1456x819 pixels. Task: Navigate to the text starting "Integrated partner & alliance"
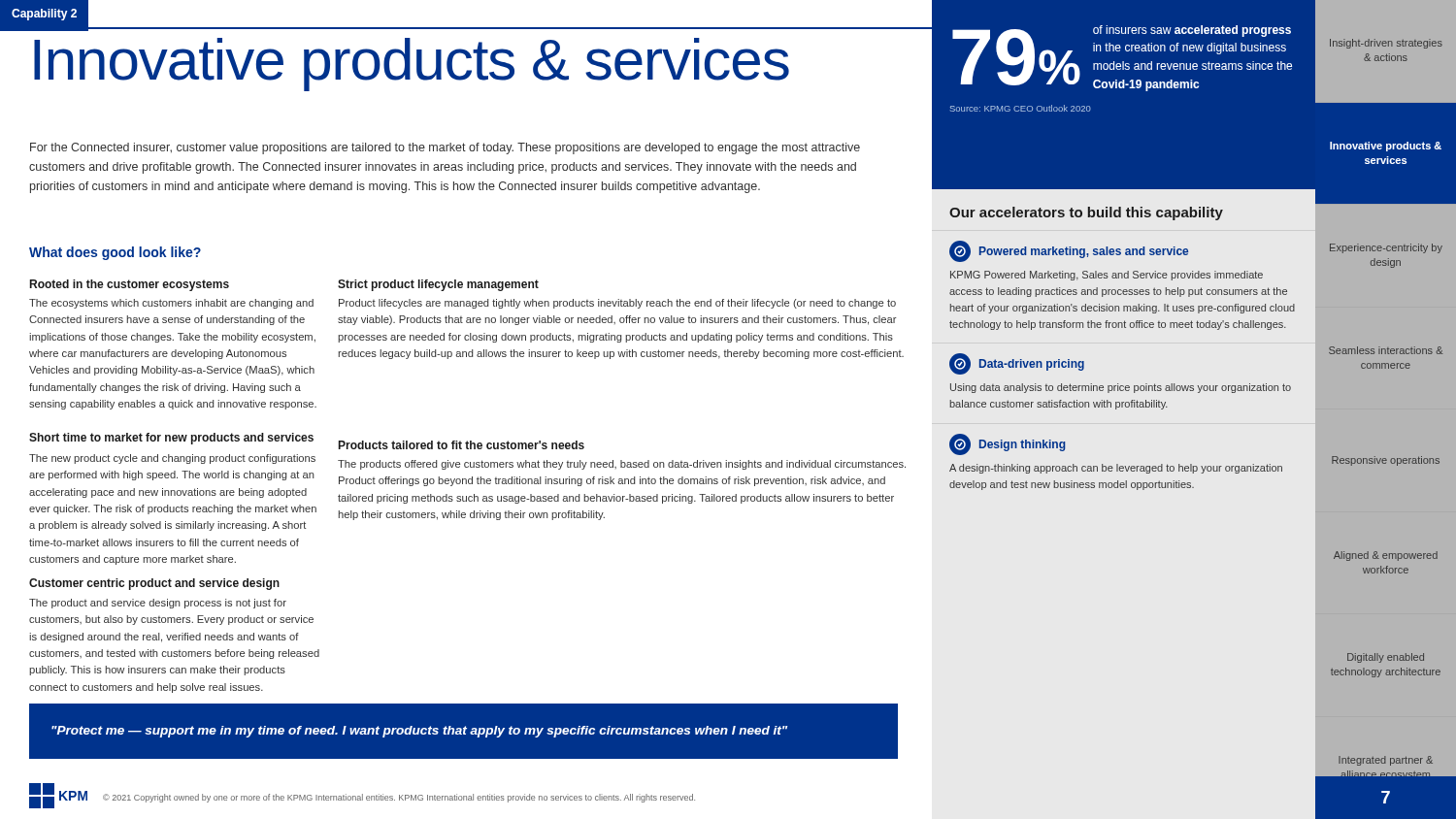[1386, 767]
